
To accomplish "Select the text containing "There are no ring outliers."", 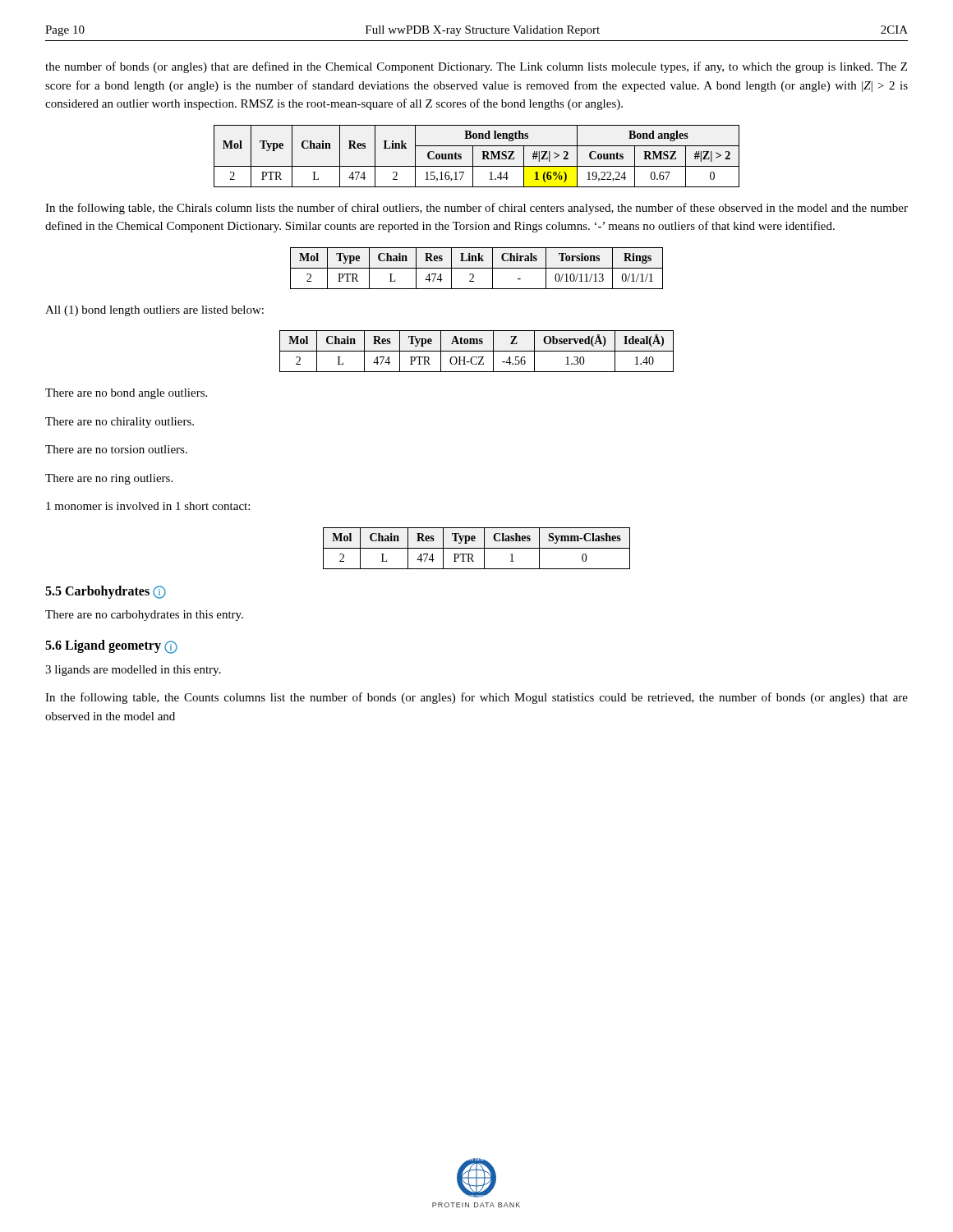I will [109, 479].
